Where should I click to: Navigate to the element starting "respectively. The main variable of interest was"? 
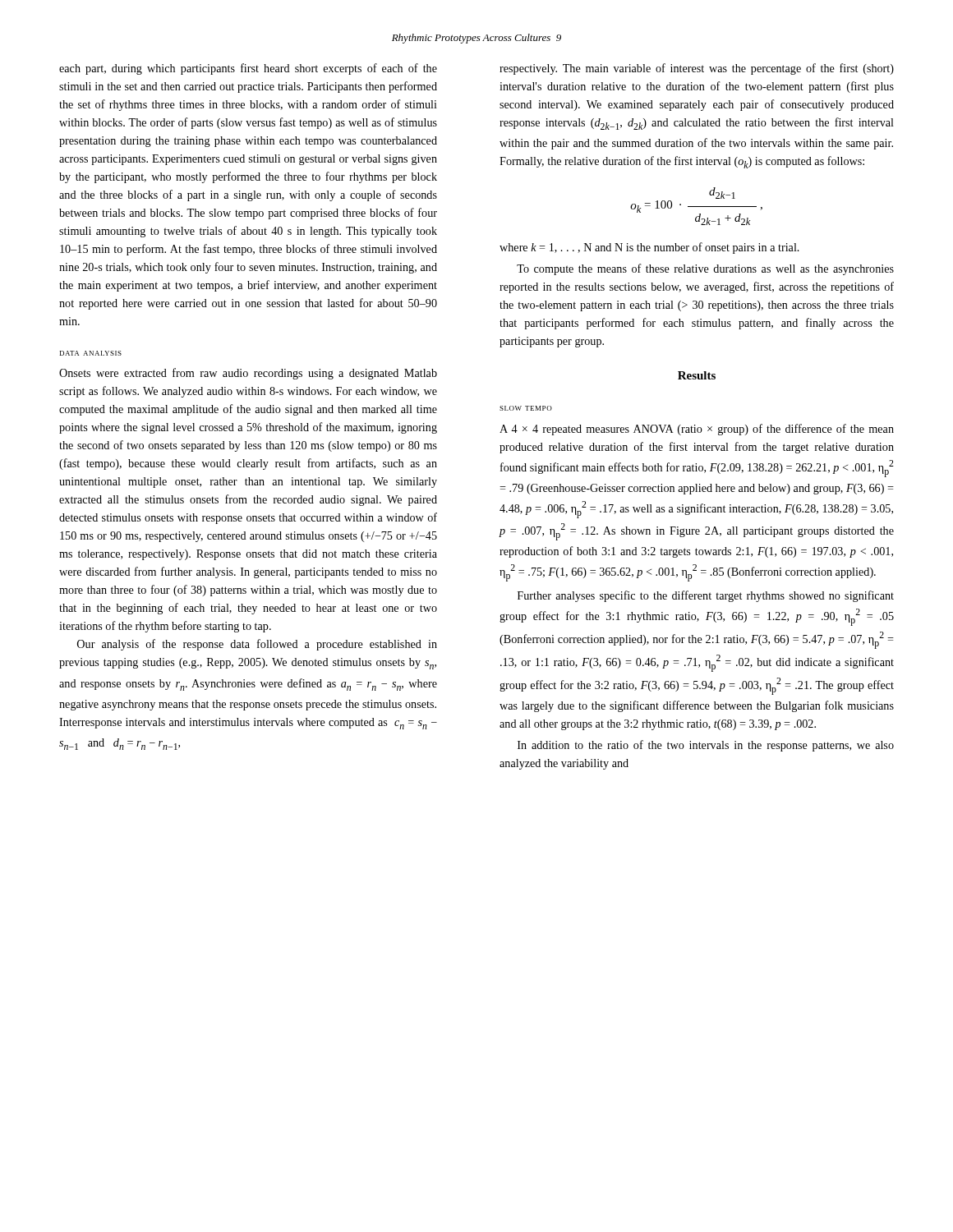697,116
